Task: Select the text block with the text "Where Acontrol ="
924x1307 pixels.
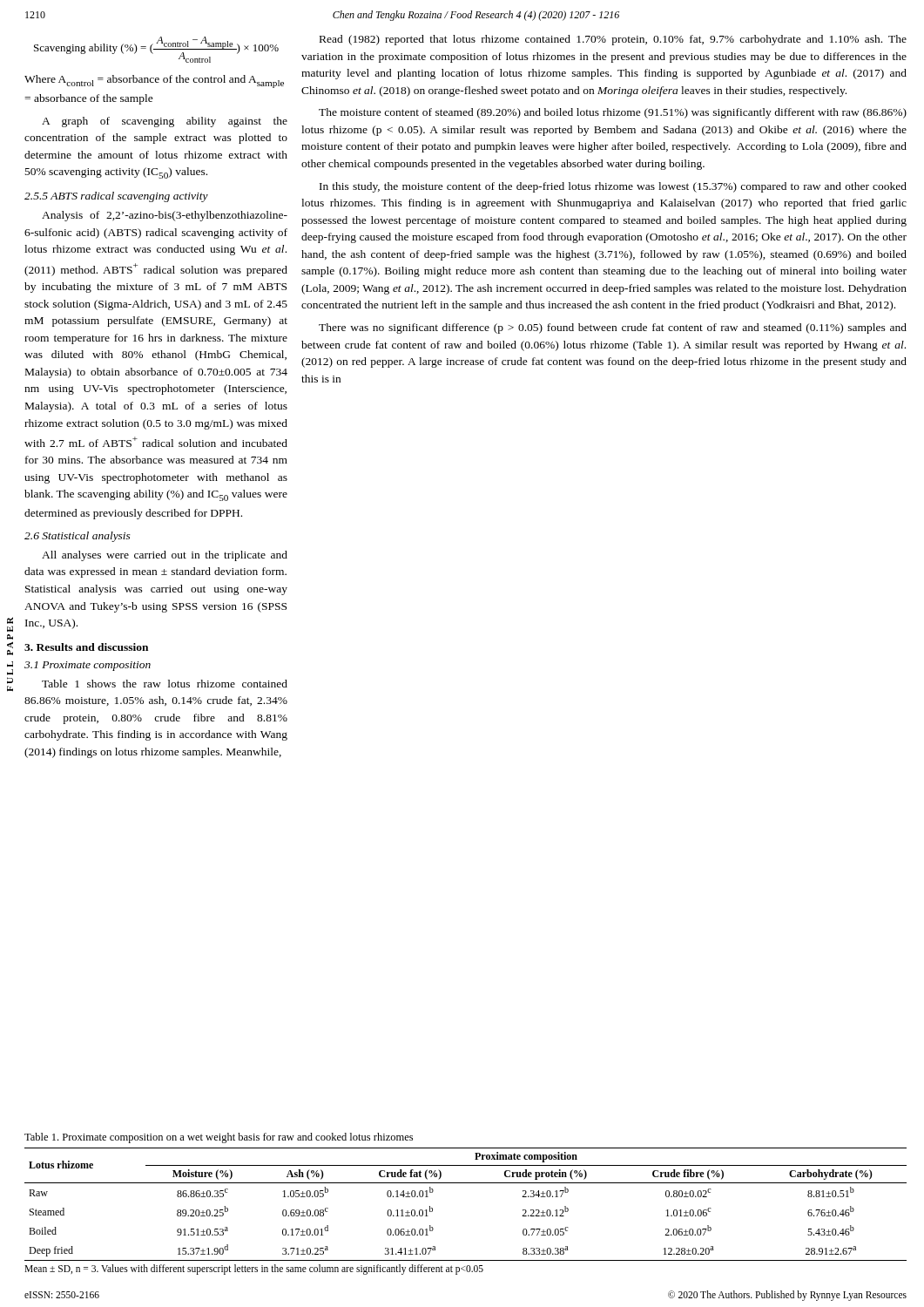Action: tap(154, 88)
